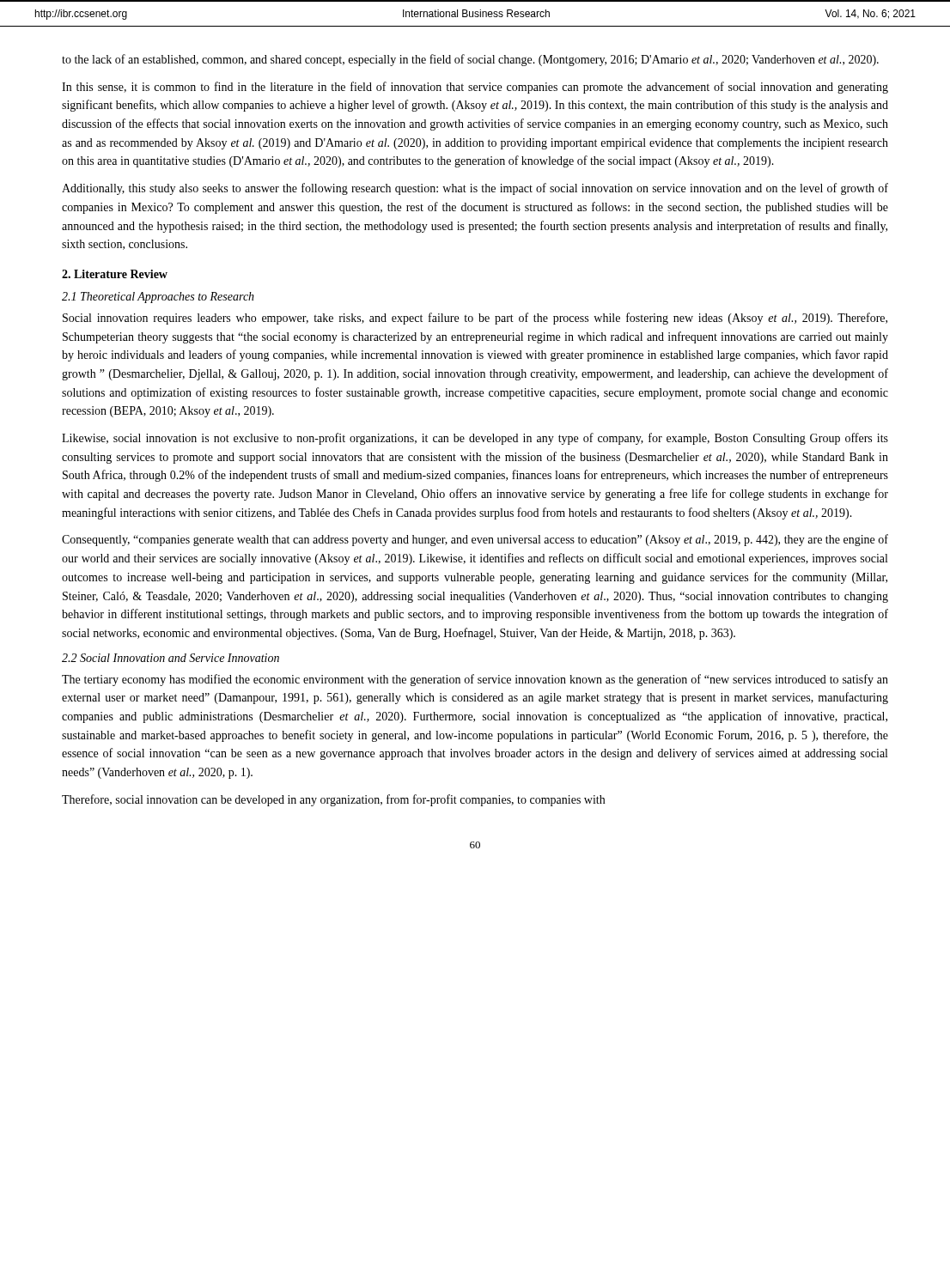This screenshot has height=1288, width=950.
Task: Find the text starting "2.1 Theoretical Approaches to Research"
Action: [158, 296]
